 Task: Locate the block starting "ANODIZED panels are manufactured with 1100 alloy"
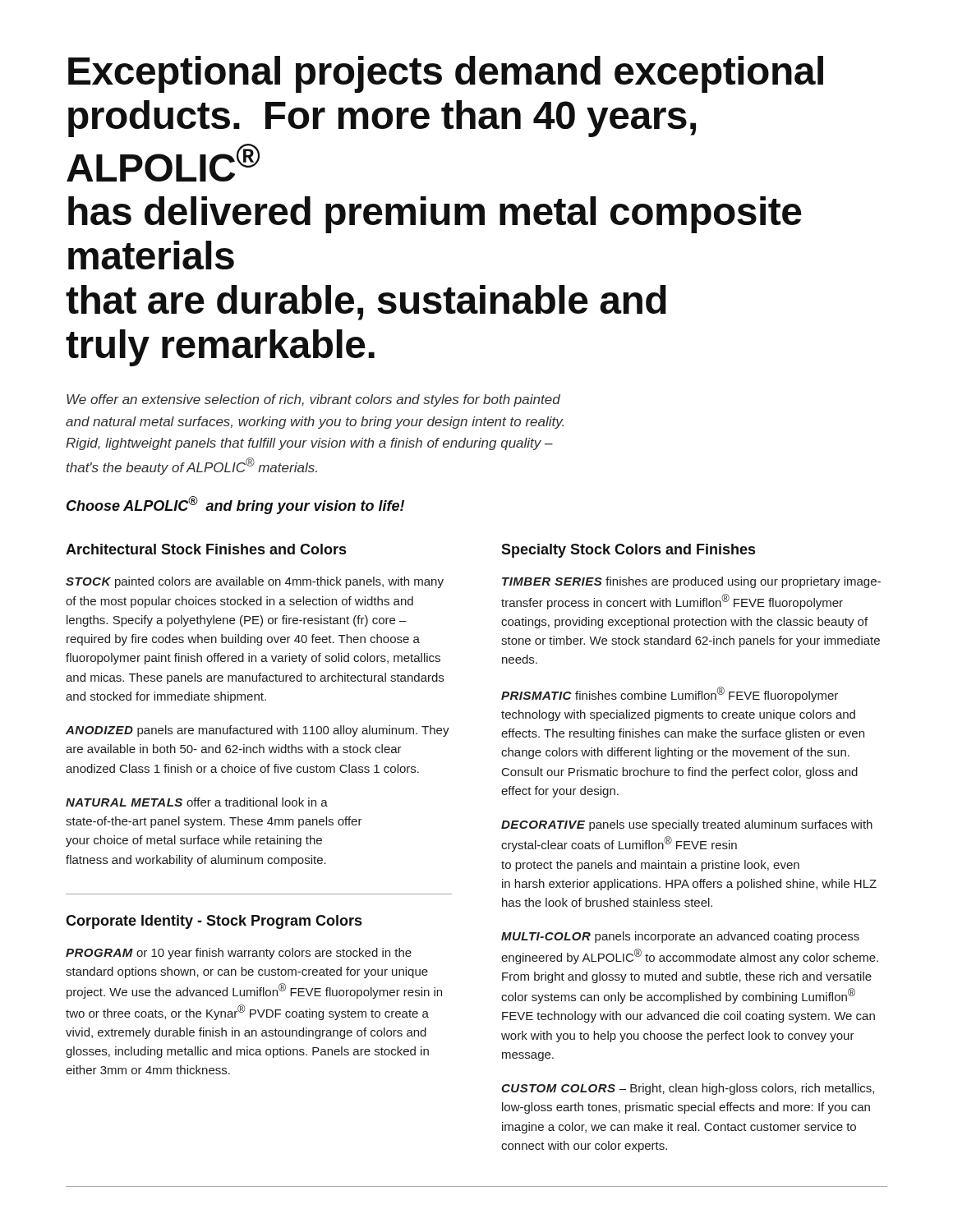(257, 749)
